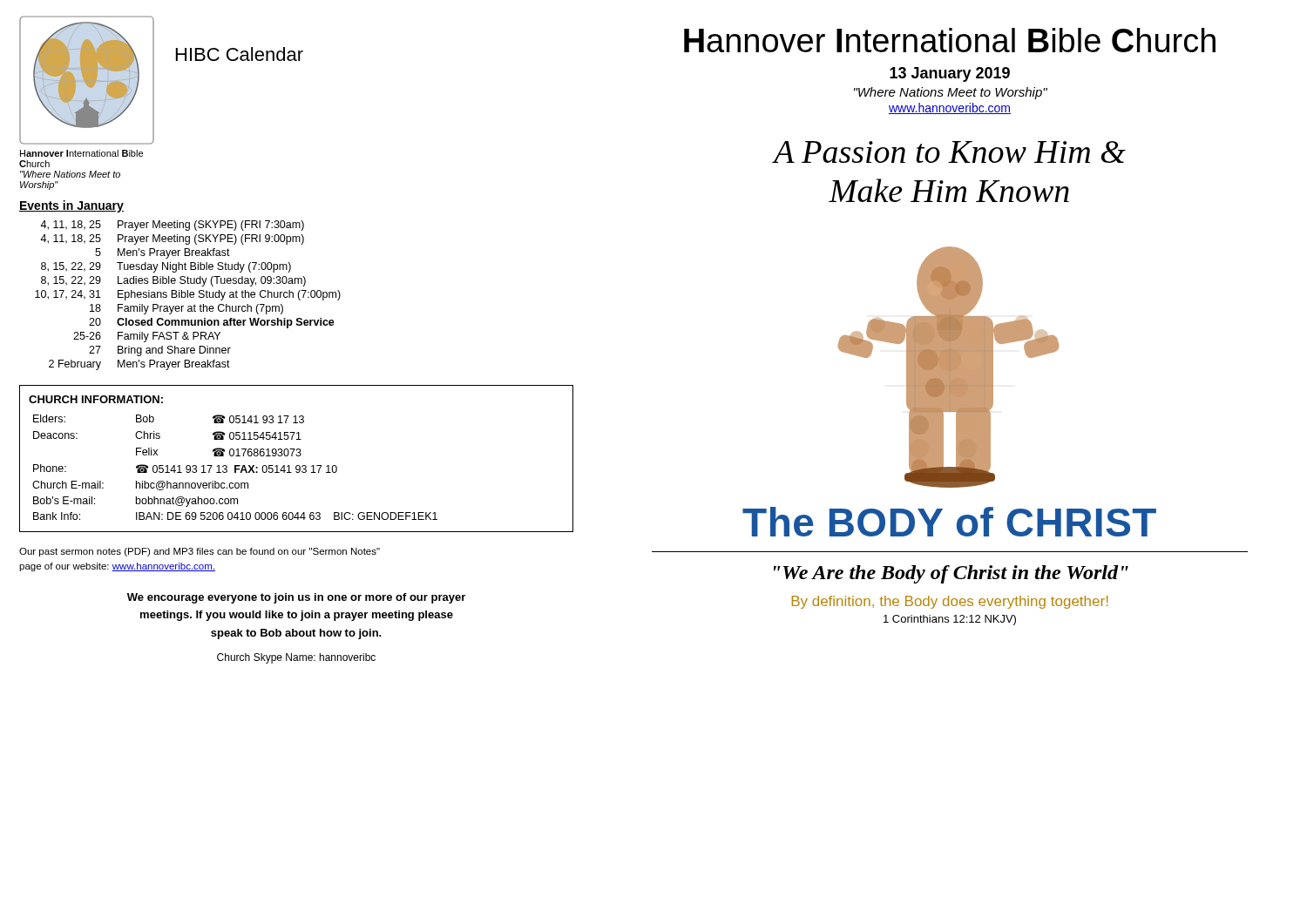Image resolution: width=1307 pixels, height=924 pixels.
Task: Click on the text block with the text ""Where Nations Meet to"
Action: click(950, 92)
